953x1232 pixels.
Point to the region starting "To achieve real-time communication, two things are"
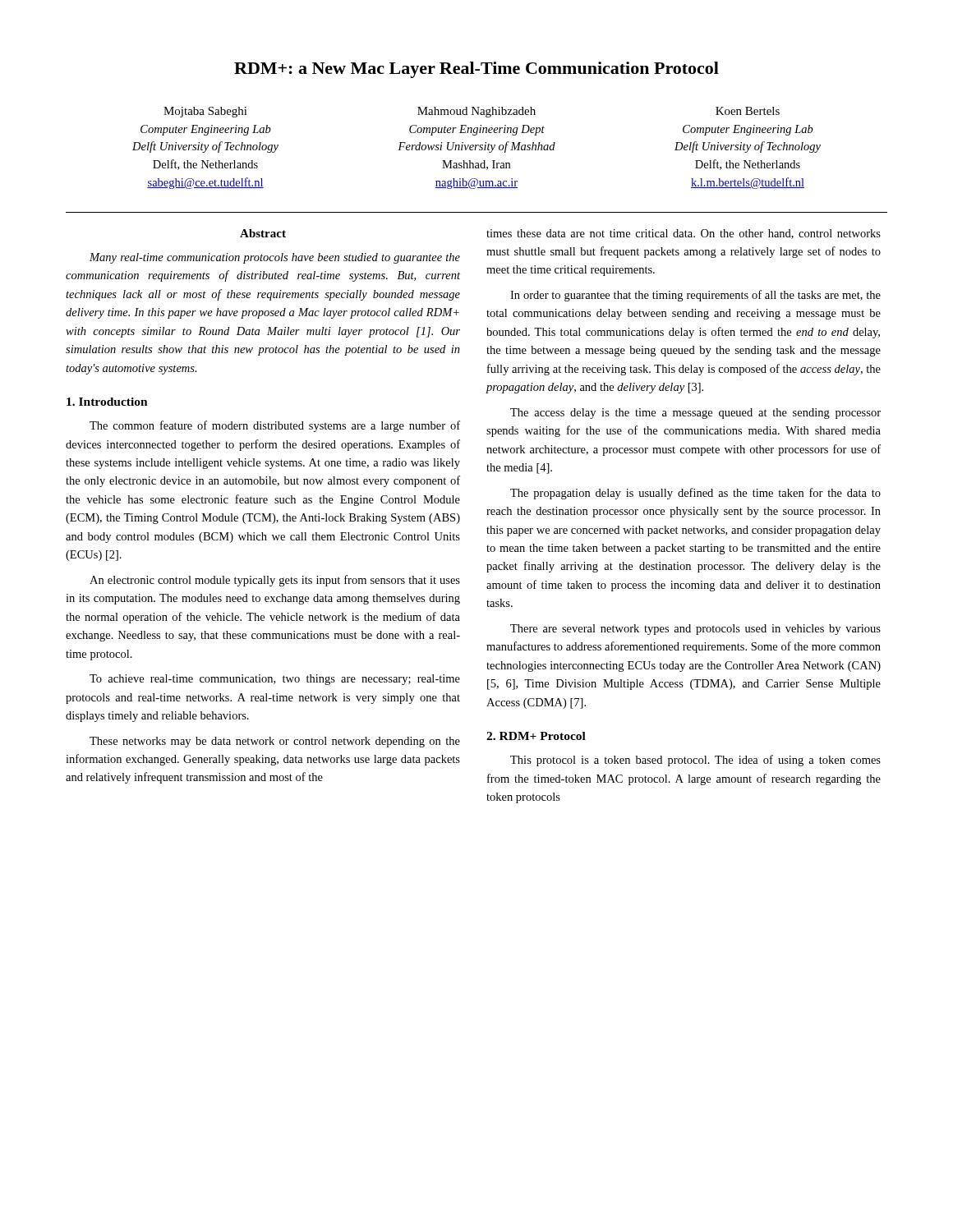click(263, 697)
